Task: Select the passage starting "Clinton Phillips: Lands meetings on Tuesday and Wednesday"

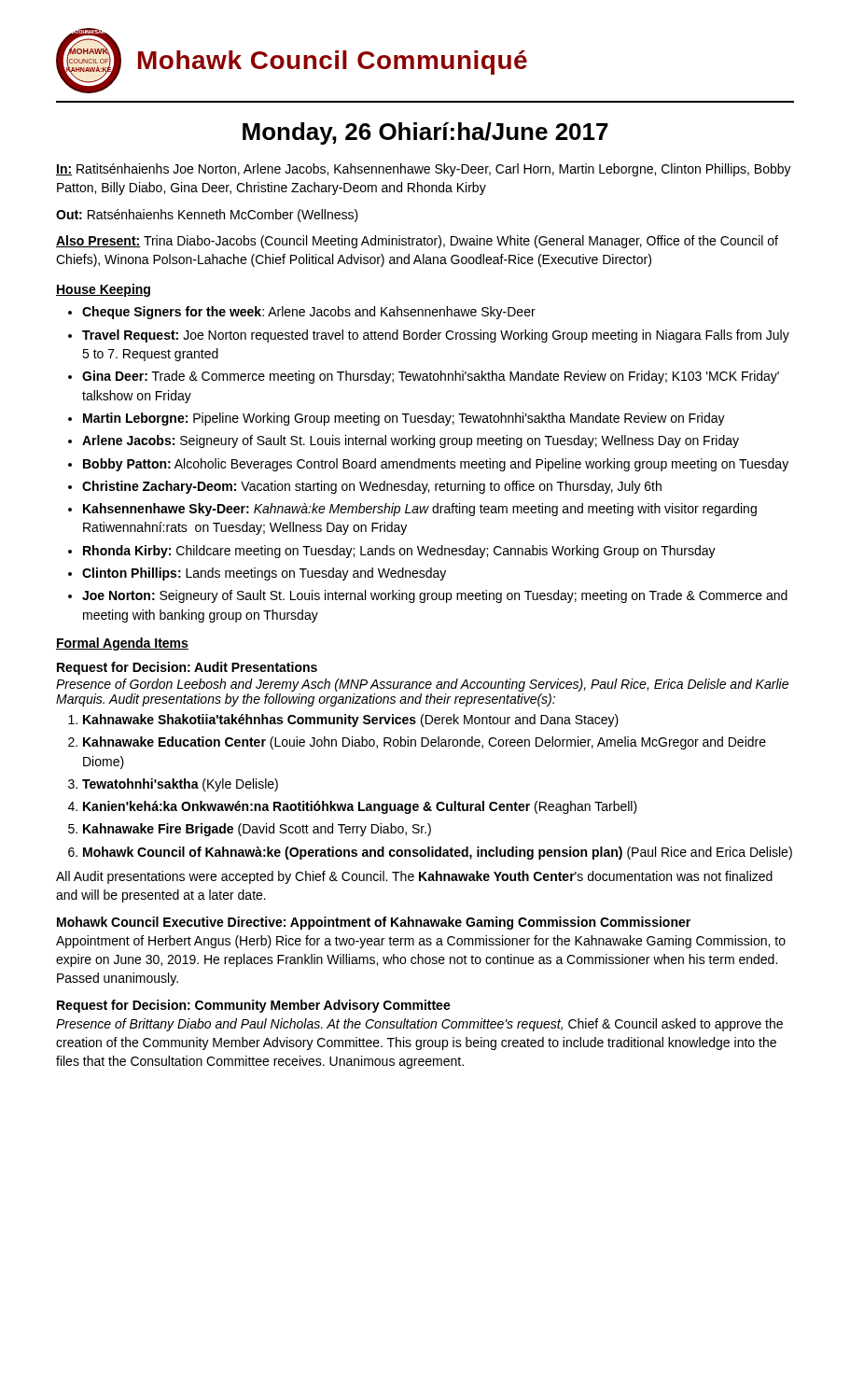Action: click(x=264, y=573)
